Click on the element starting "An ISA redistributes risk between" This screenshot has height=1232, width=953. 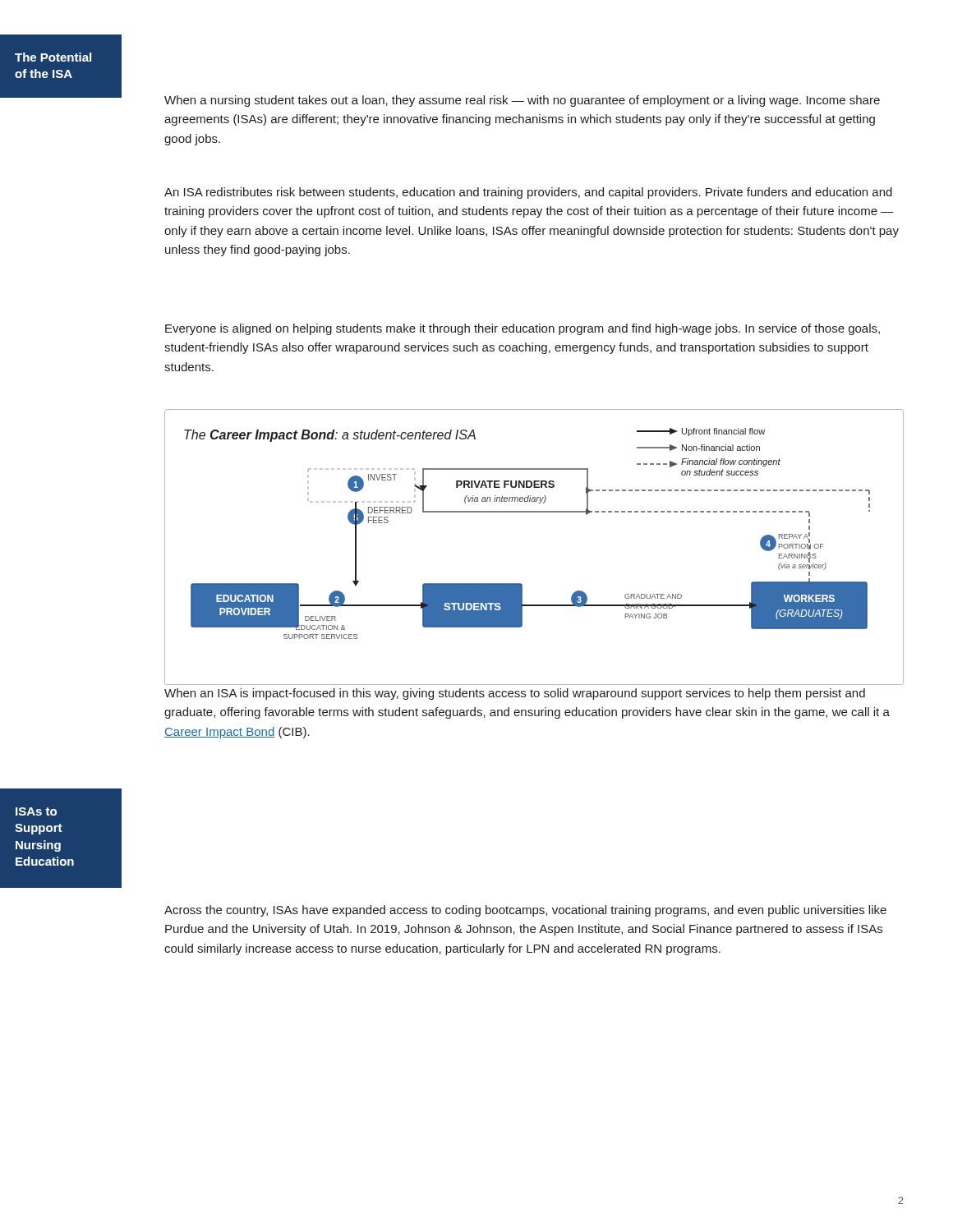pyautogui.click(x=534, y=221)
